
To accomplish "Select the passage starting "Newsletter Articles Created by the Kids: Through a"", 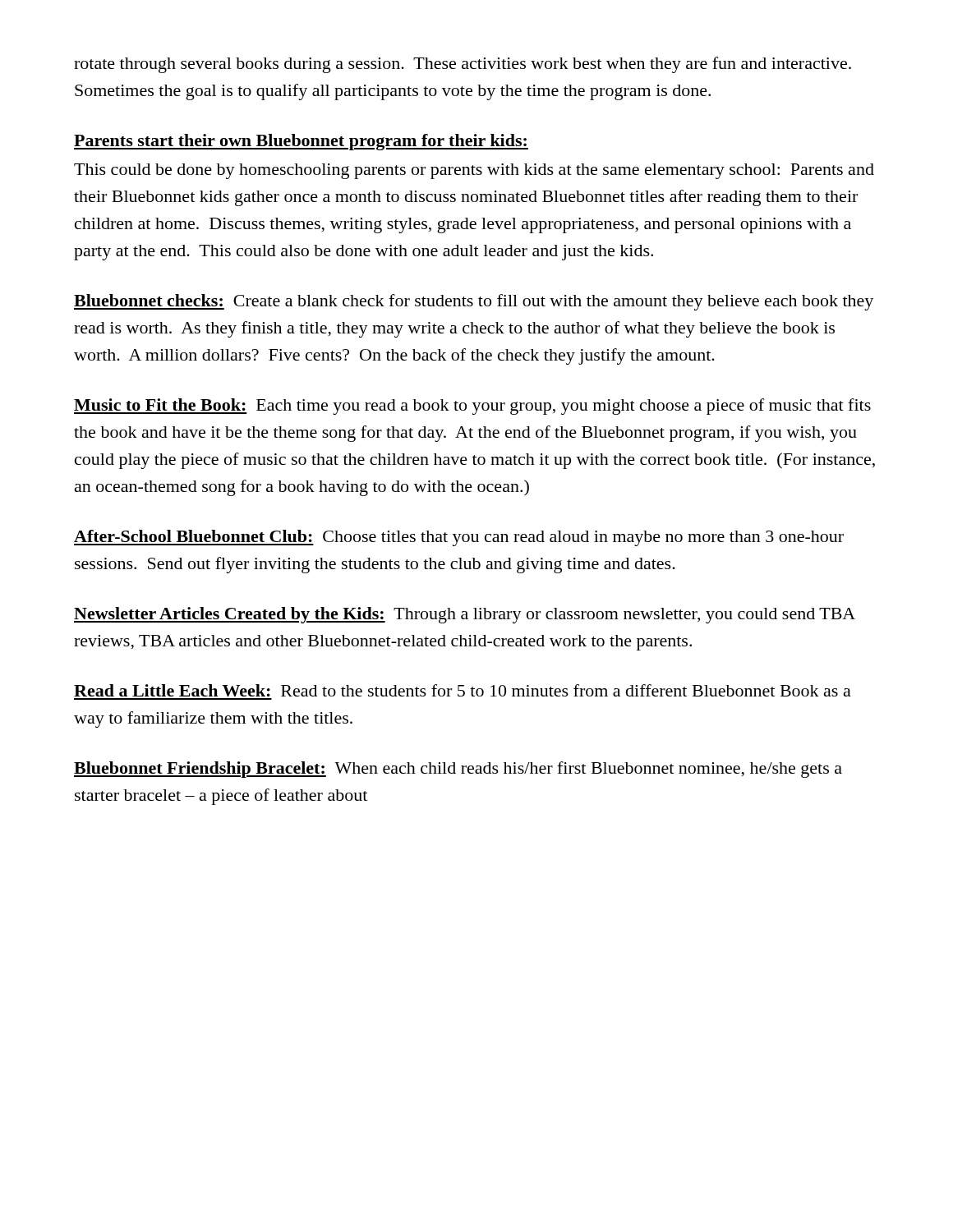I will click(464, 627).
